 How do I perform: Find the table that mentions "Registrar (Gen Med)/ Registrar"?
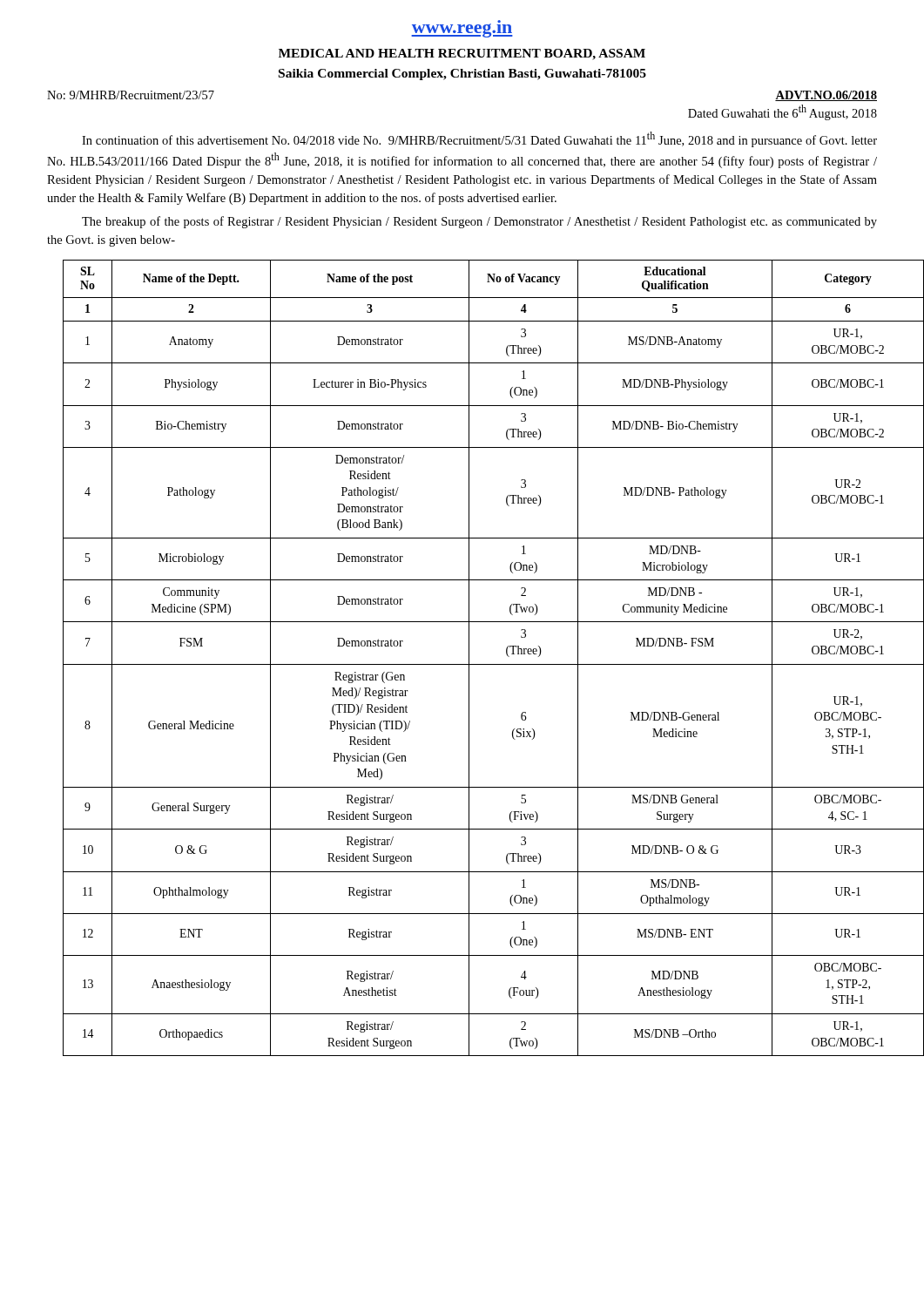(x=462, y=658)
